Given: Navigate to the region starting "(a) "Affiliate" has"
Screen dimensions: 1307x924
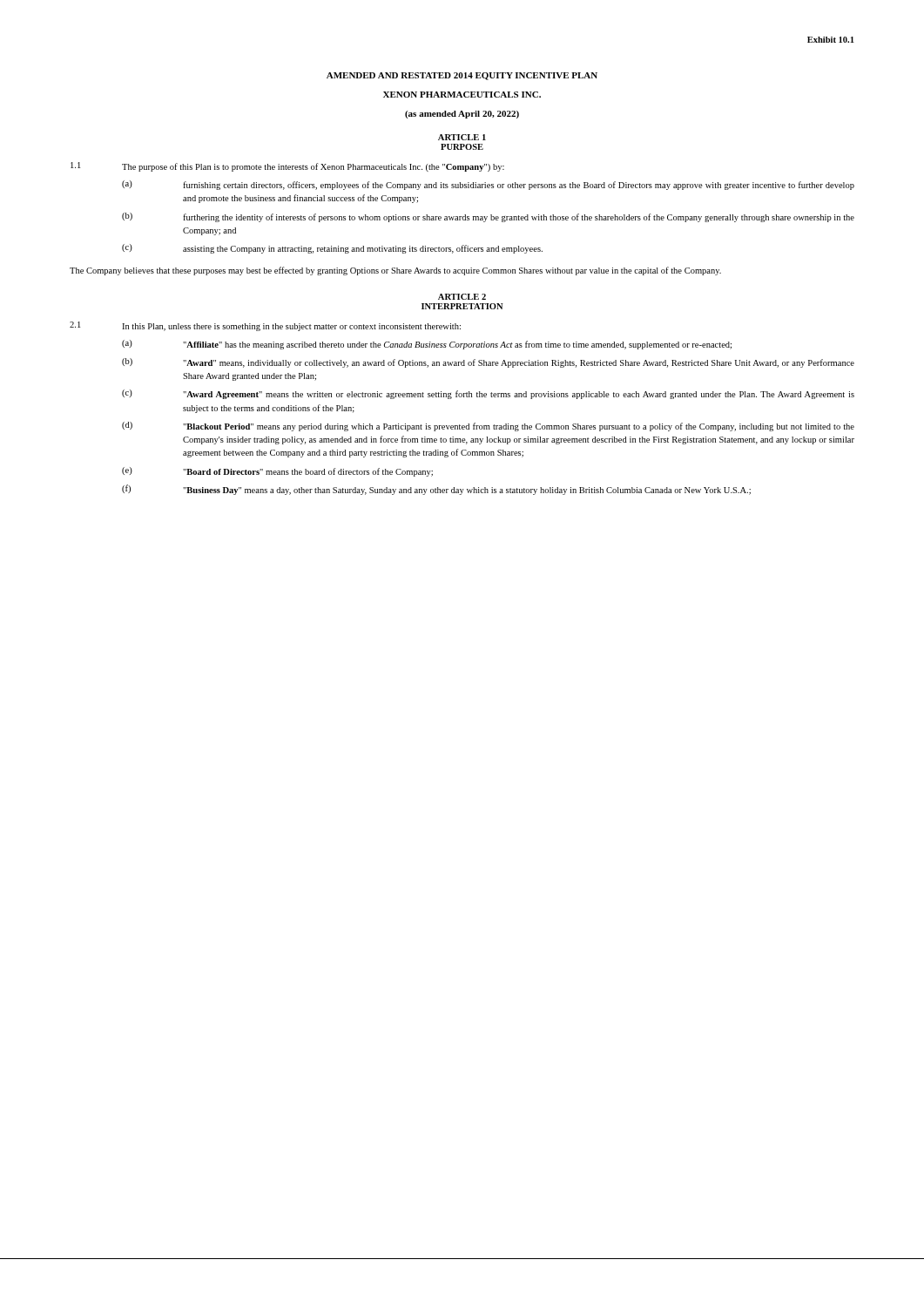Looking at the screenshot, I should click(x=462, y=344).
